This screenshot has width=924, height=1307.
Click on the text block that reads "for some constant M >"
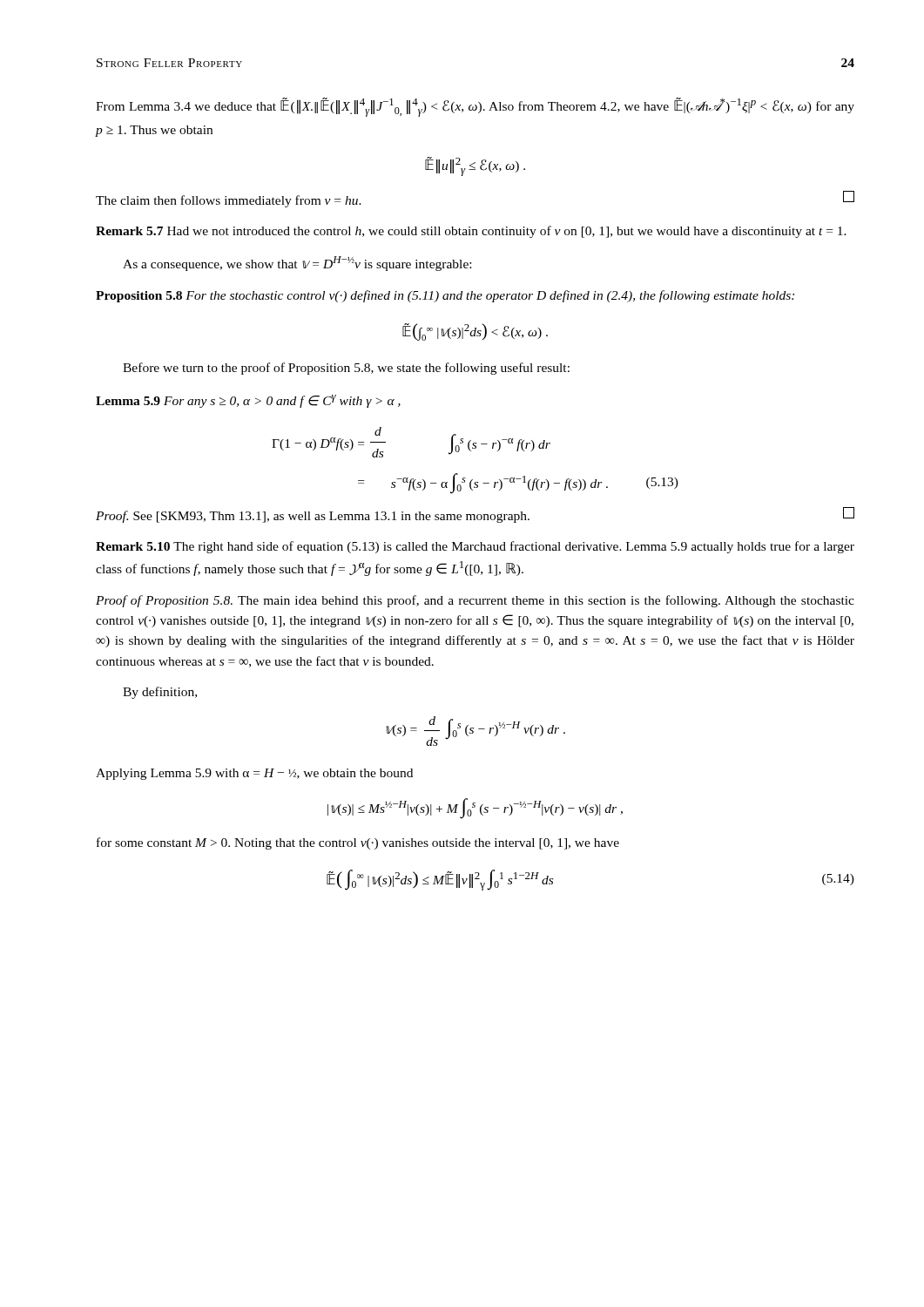(x=358, y=842)
